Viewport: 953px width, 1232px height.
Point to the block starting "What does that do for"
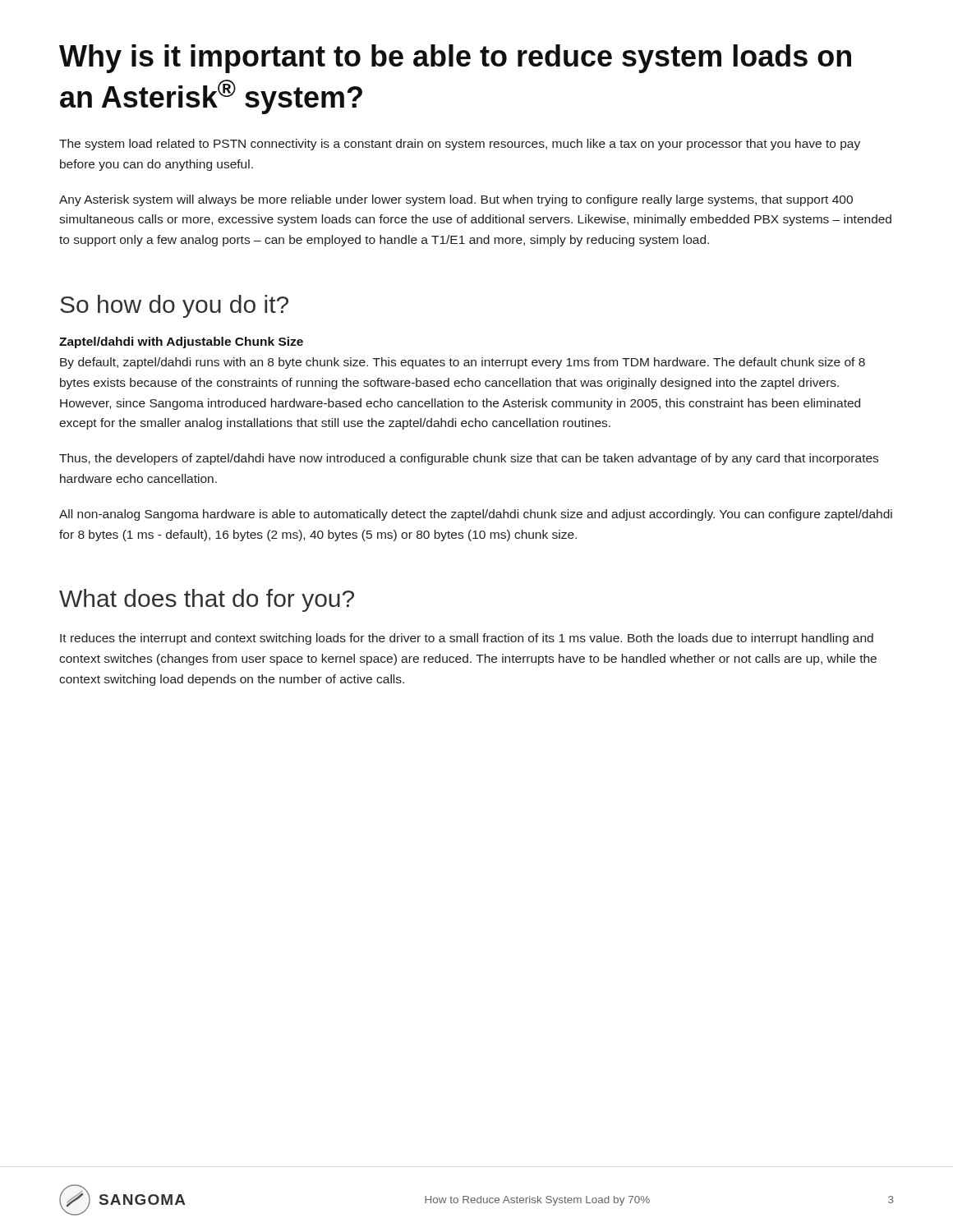click(x=207, y=599)
